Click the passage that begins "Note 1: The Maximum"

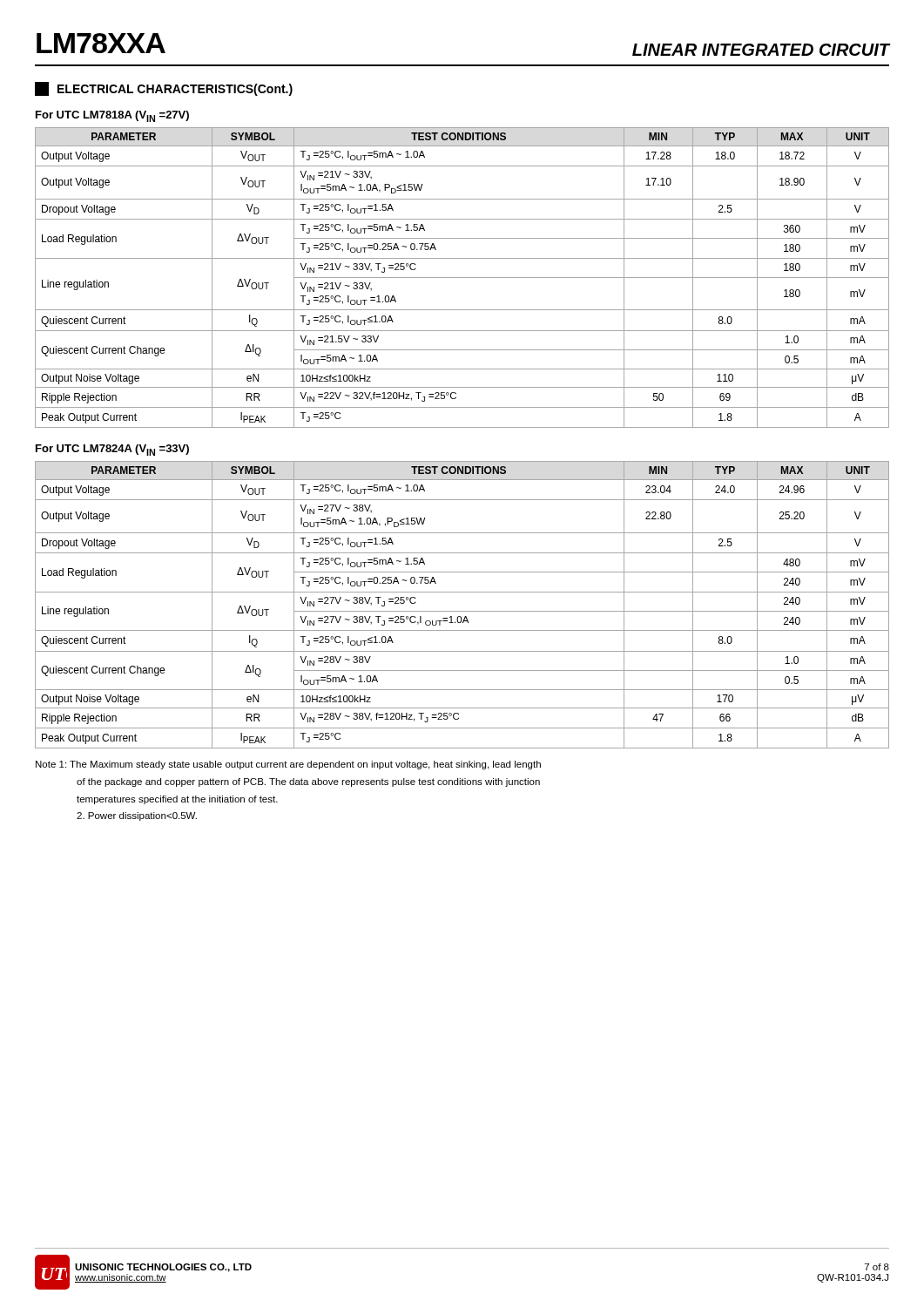click(462, 791)
